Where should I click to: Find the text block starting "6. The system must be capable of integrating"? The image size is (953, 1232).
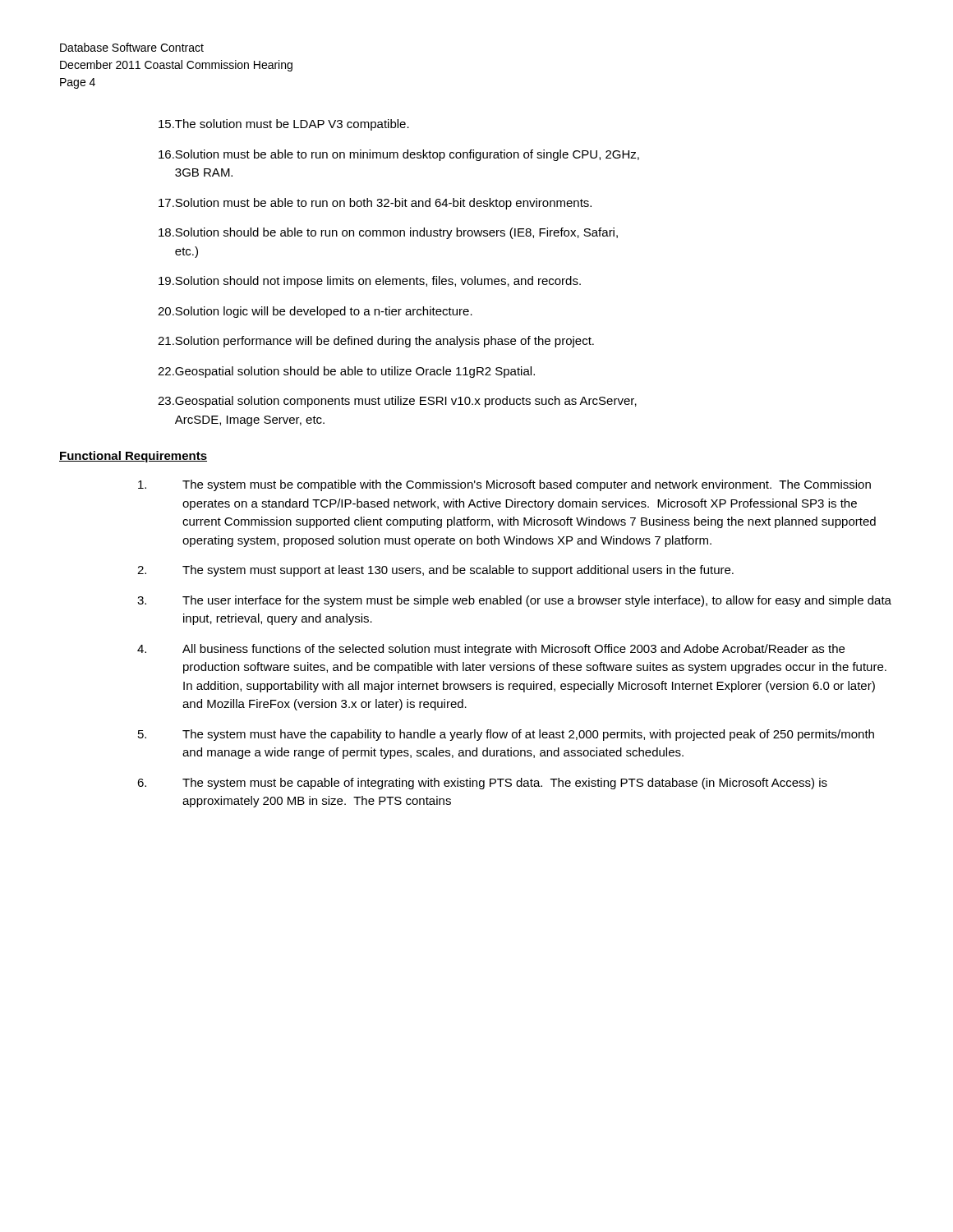click(476, 792)
